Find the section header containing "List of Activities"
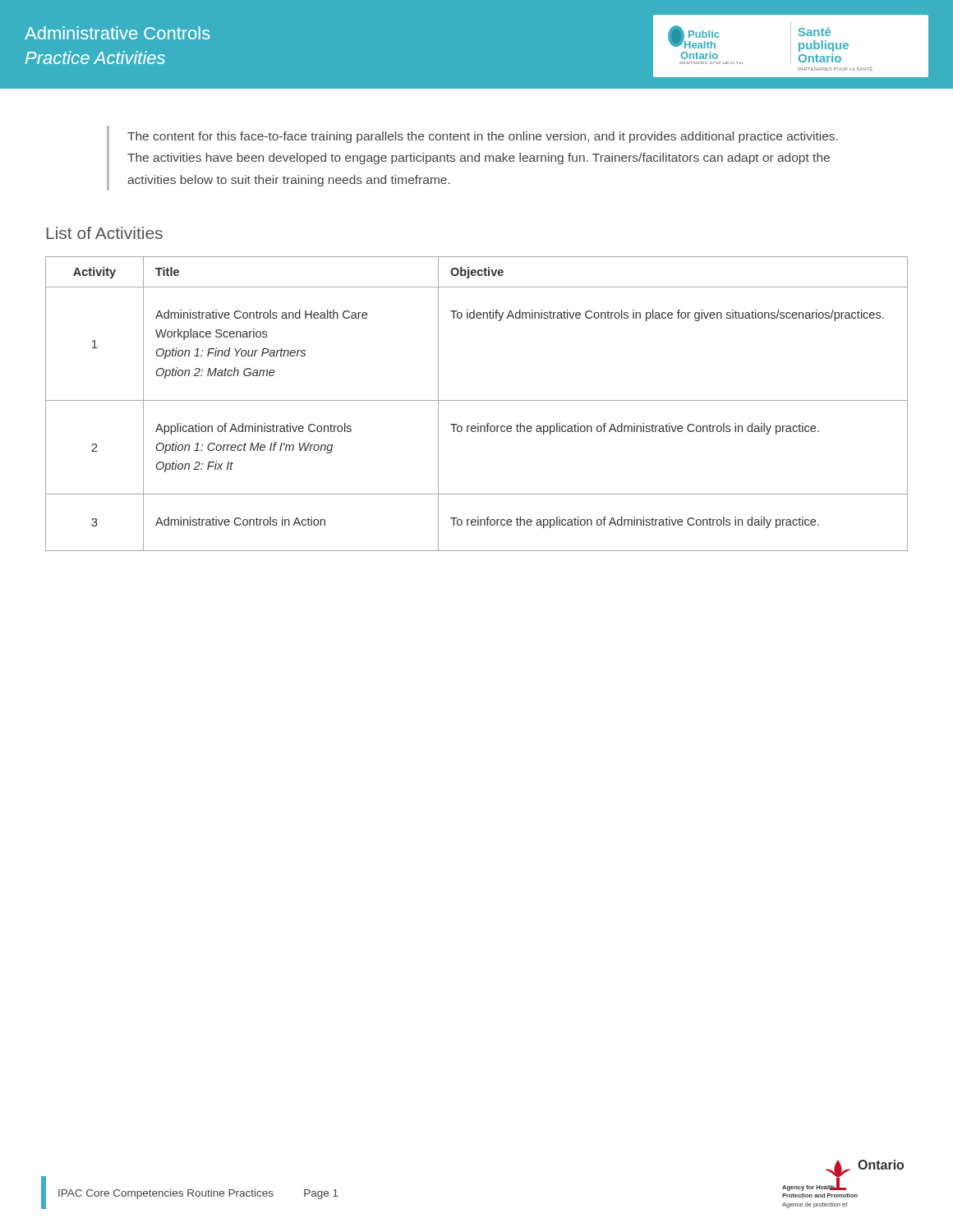This screenshot has width=953, height=1232. [104, 233]
